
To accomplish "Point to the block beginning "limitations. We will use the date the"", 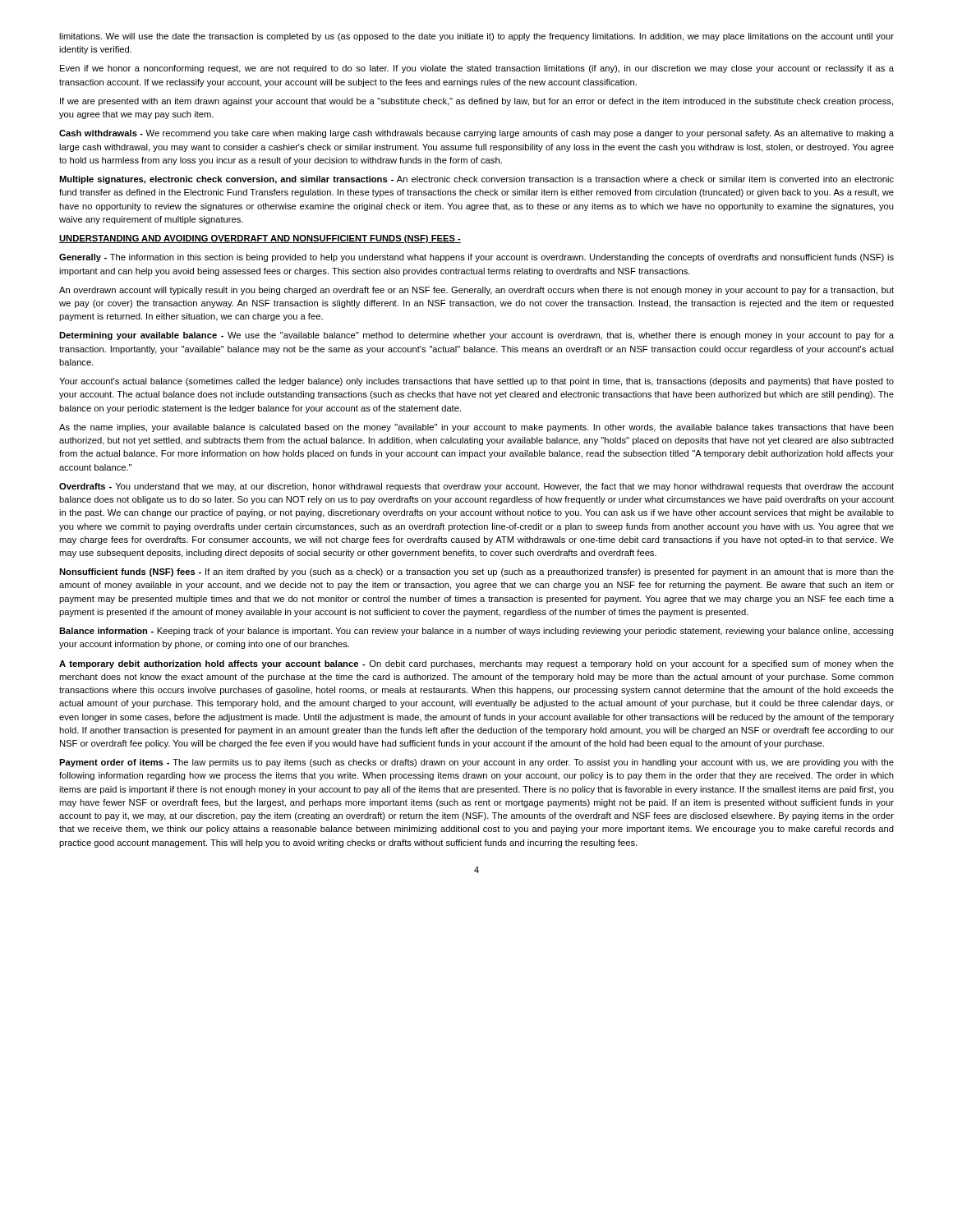I will pos(476,43).
